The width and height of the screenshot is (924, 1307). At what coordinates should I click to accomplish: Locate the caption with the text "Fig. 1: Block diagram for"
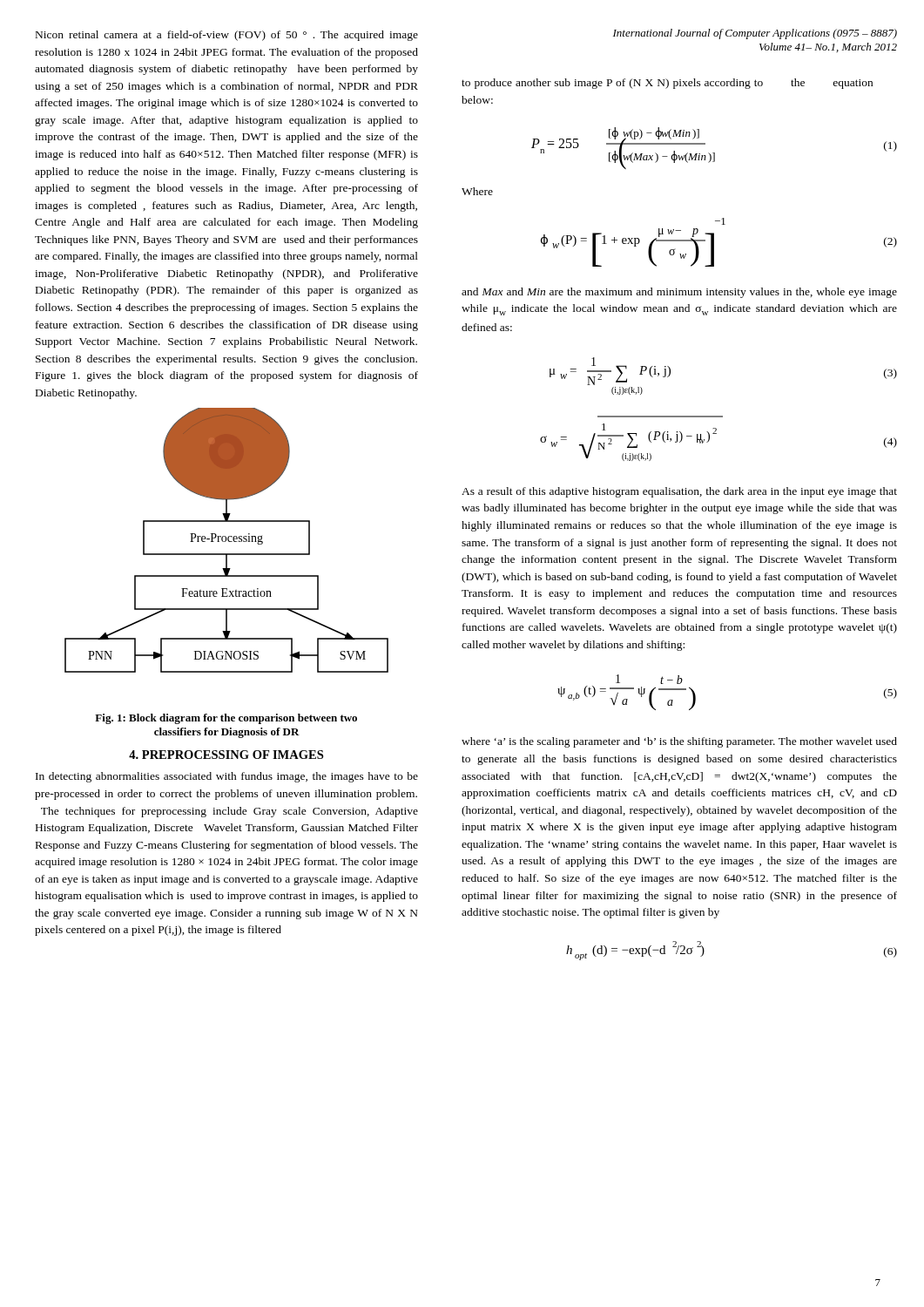coord(226,725)
